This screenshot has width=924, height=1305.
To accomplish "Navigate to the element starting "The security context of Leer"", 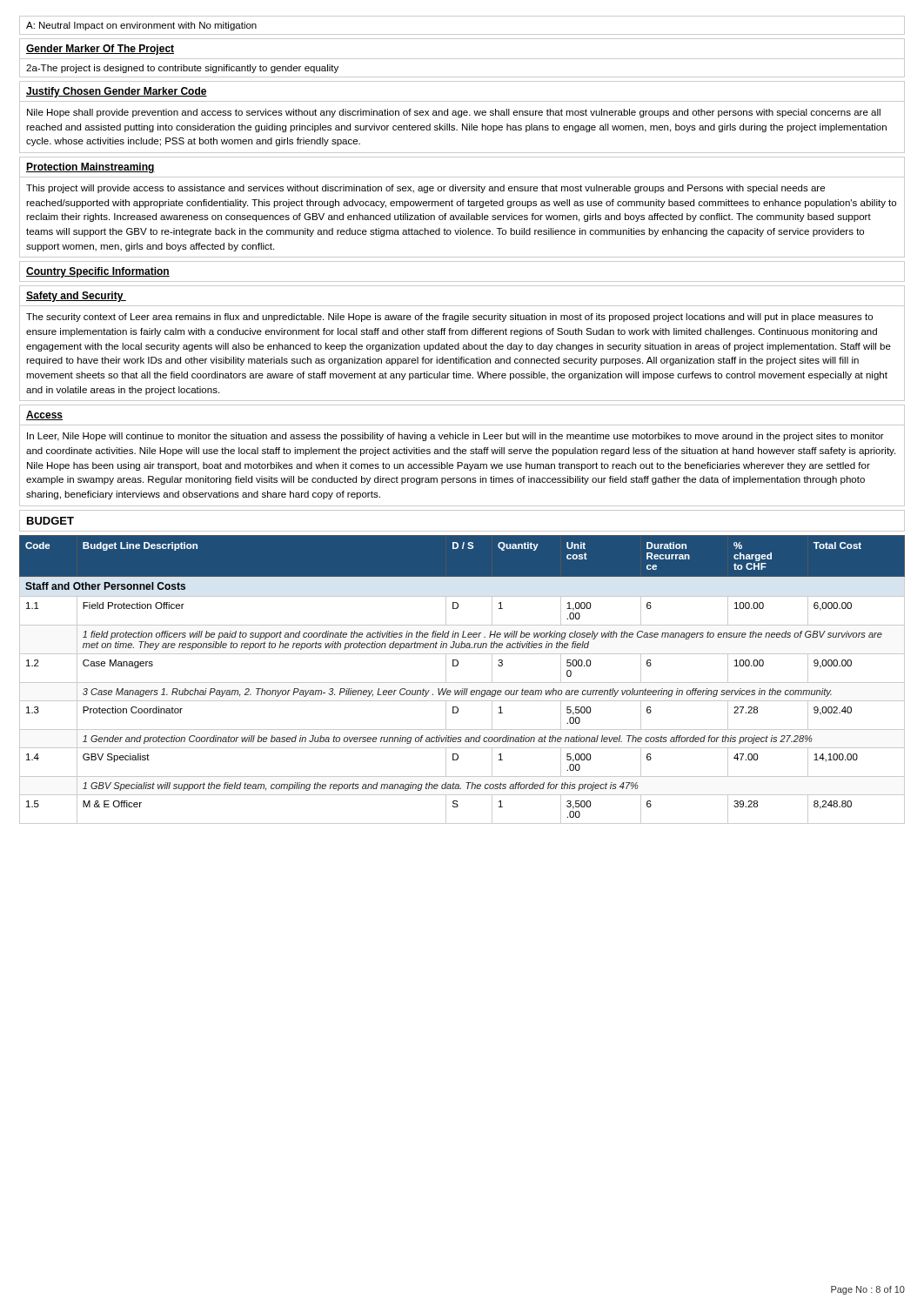I will pos(458,353).
